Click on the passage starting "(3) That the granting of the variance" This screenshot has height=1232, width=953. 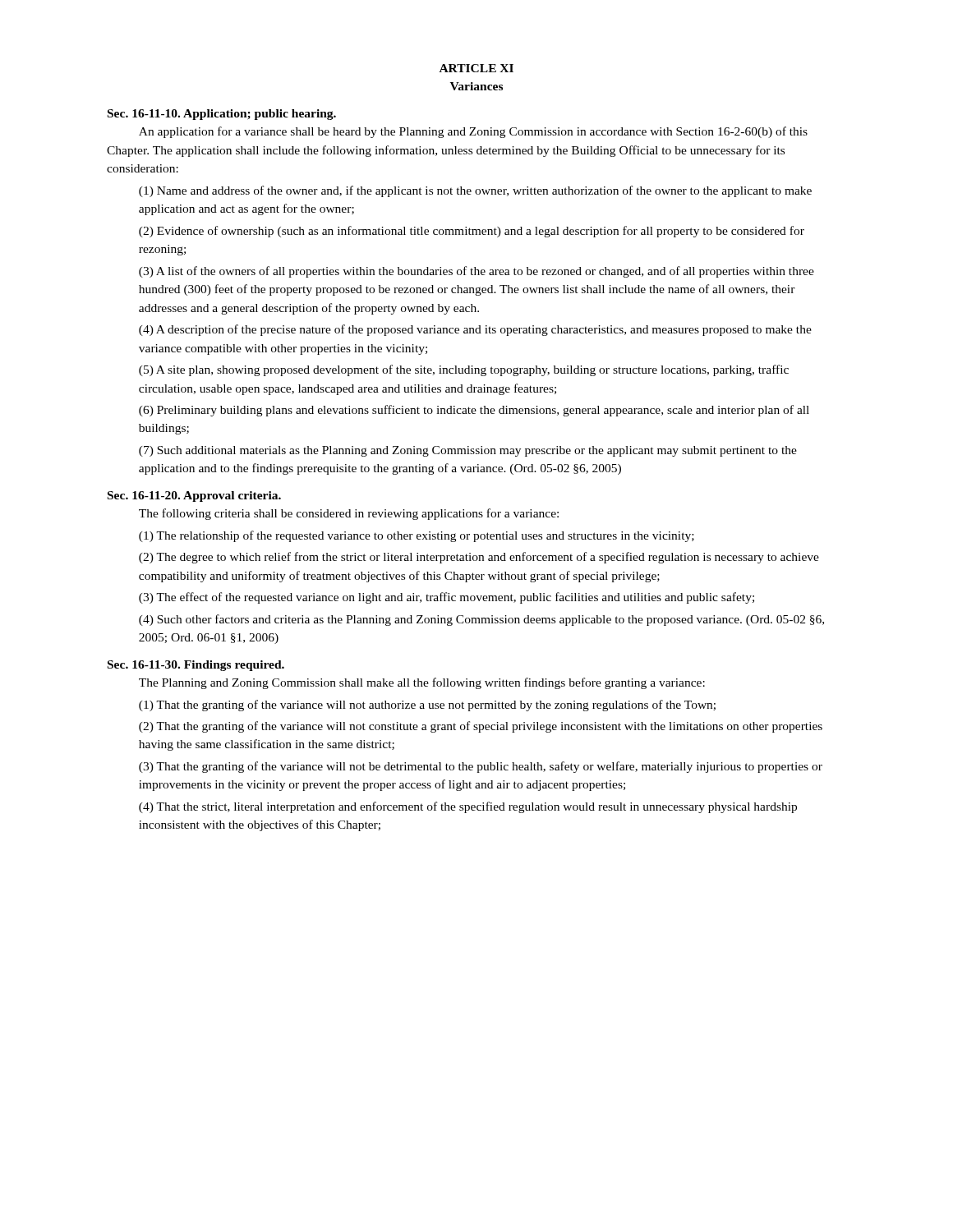(480, 775)
